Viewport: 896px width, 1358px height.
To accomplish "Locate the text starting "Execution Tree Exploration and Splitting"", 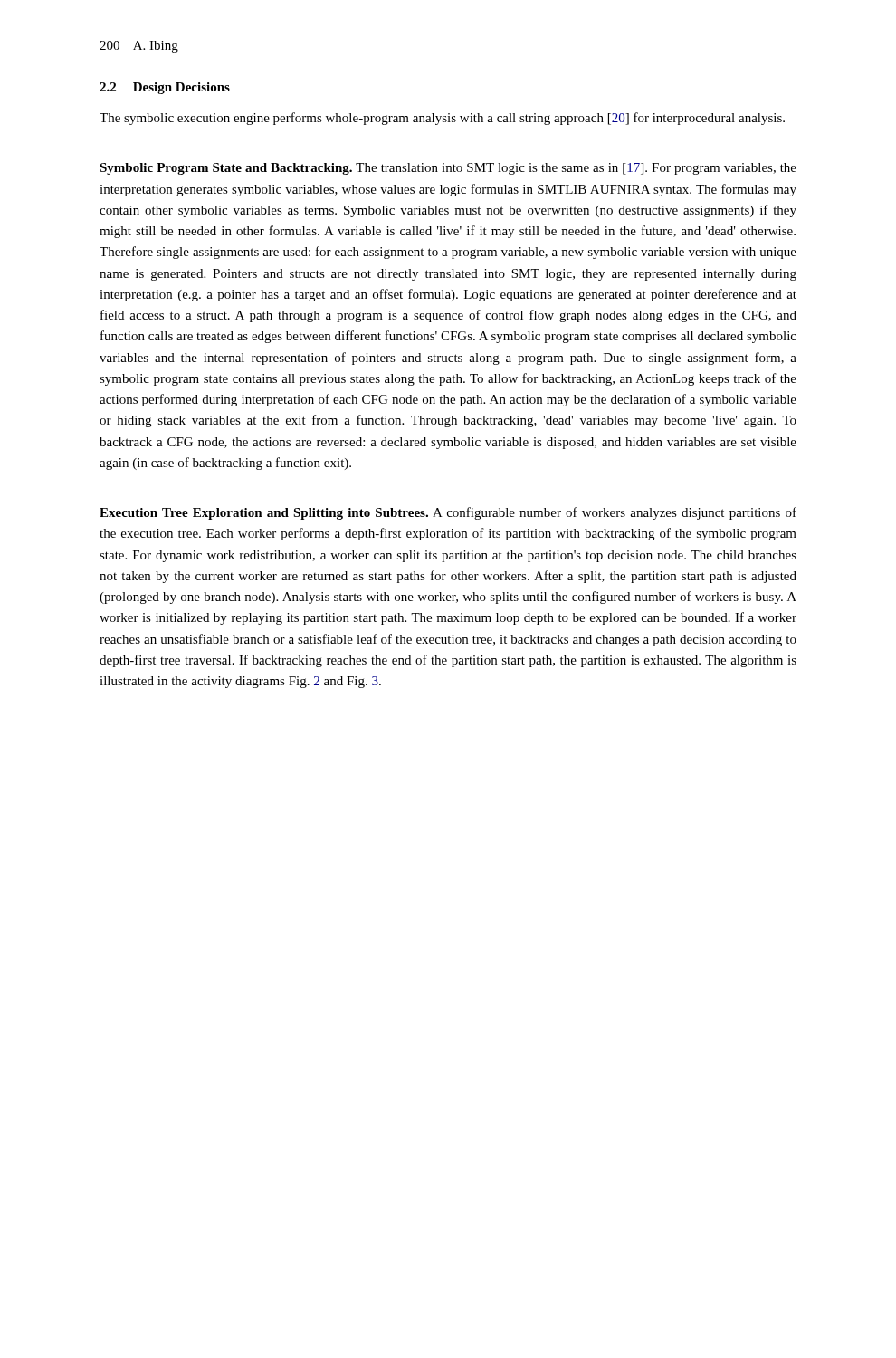I will coord(448,597).
